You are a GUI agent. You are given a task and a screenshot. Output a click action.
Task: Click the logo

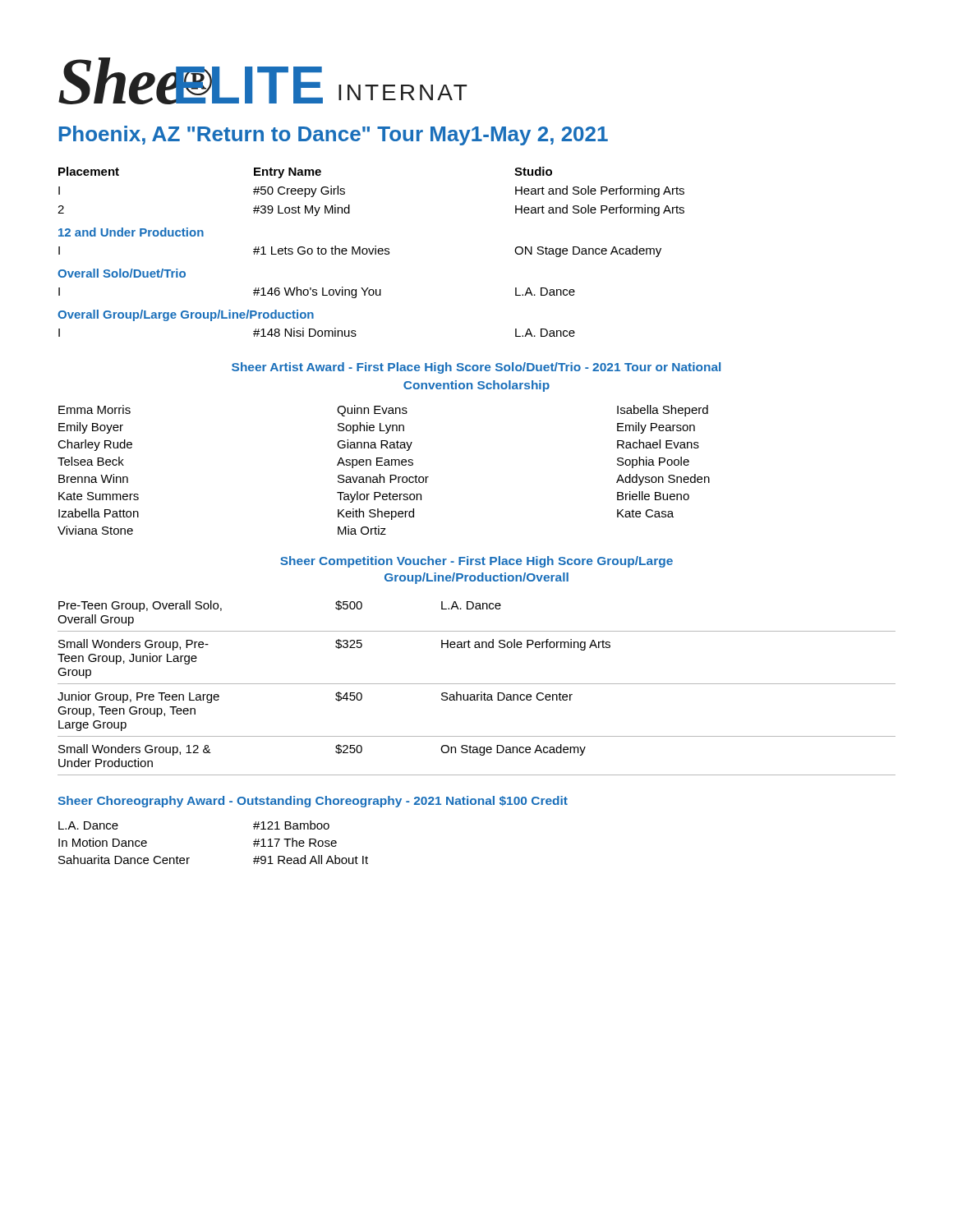(x=476, y=76)
